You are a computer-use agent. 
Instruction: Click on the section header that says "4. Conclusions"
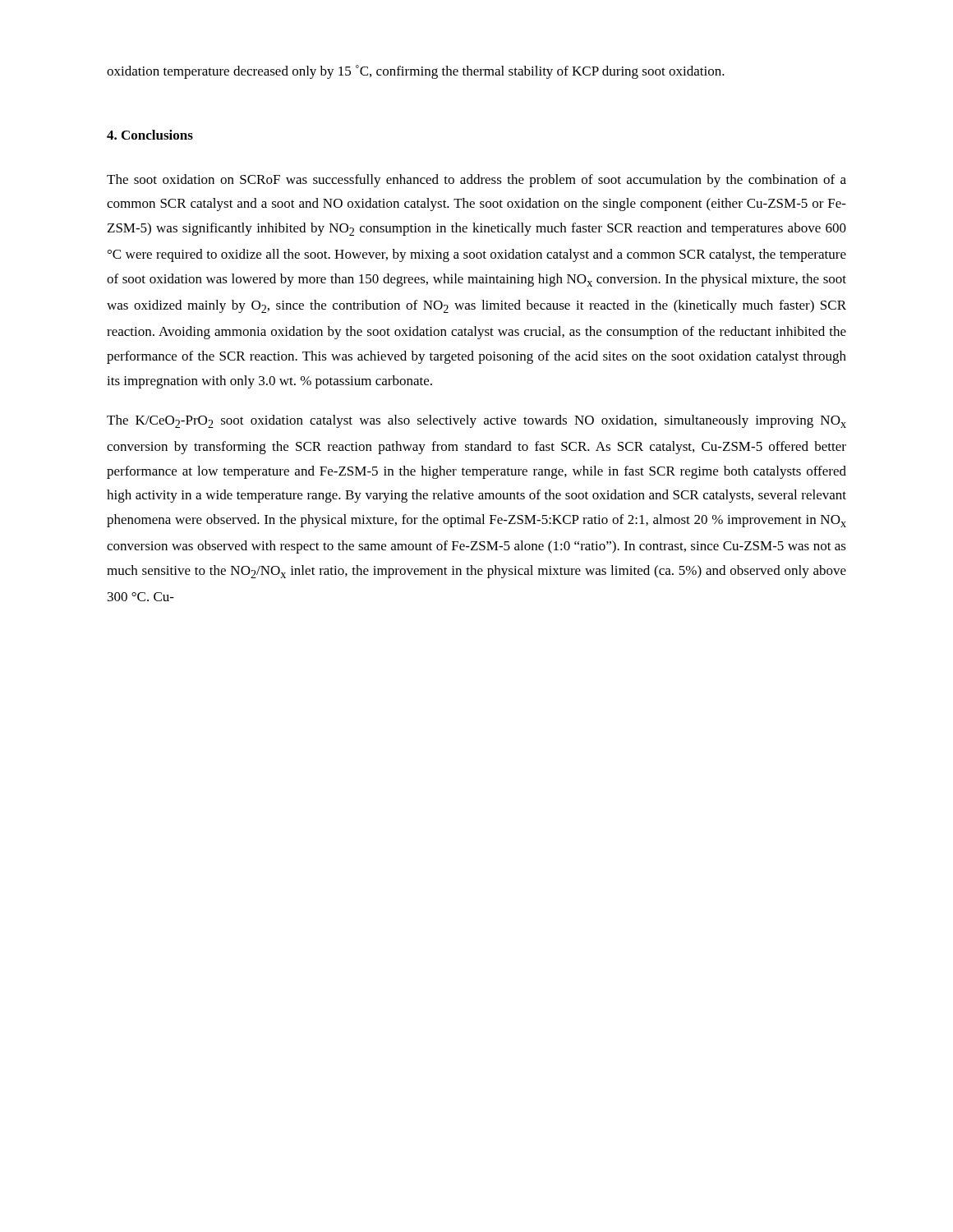(x=150, y=135)
